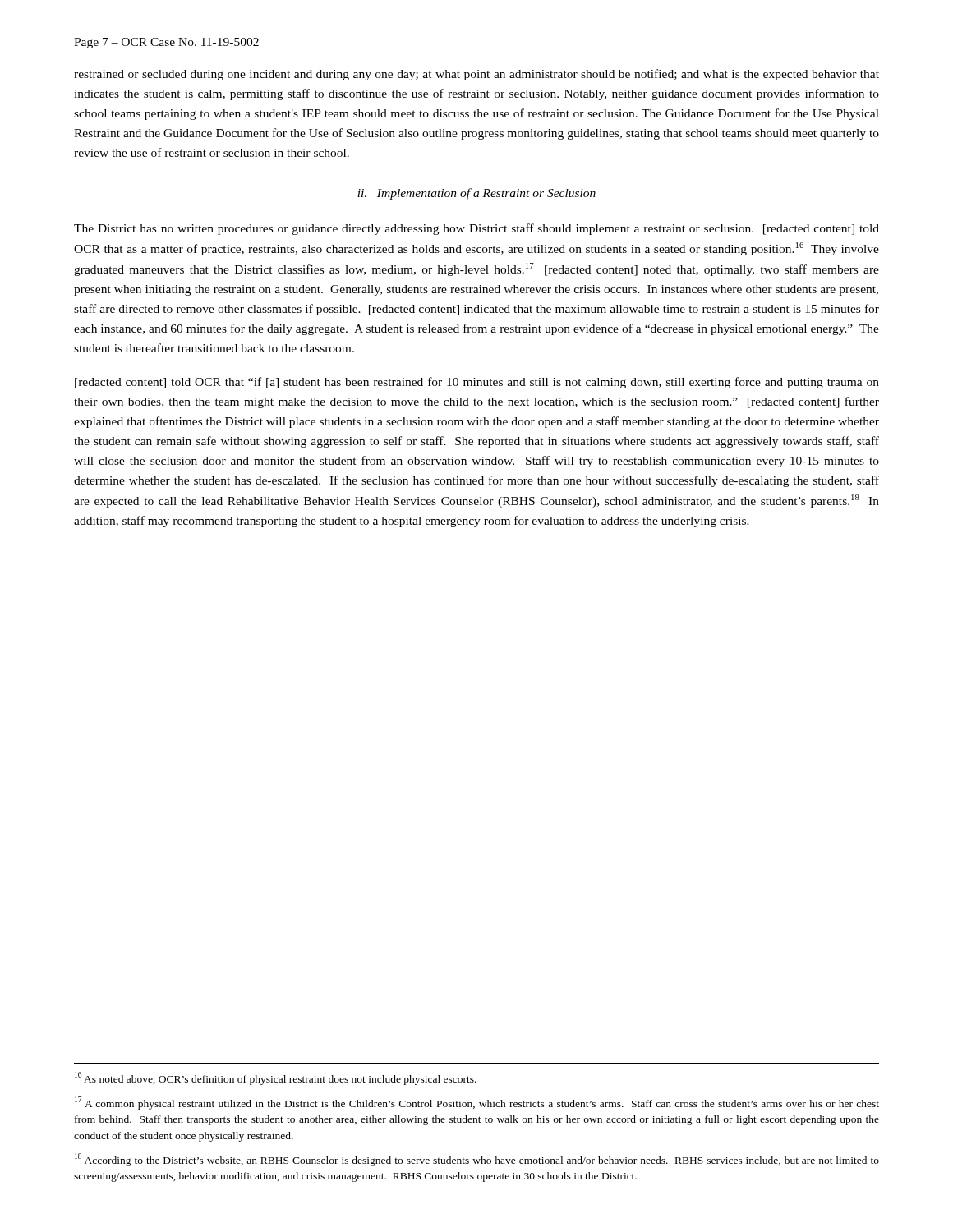Point to the passage starting "[redacted content] told"
The height and width of the screenshot is (1232, 953).
pyautogui.click(x=476, y=451)
